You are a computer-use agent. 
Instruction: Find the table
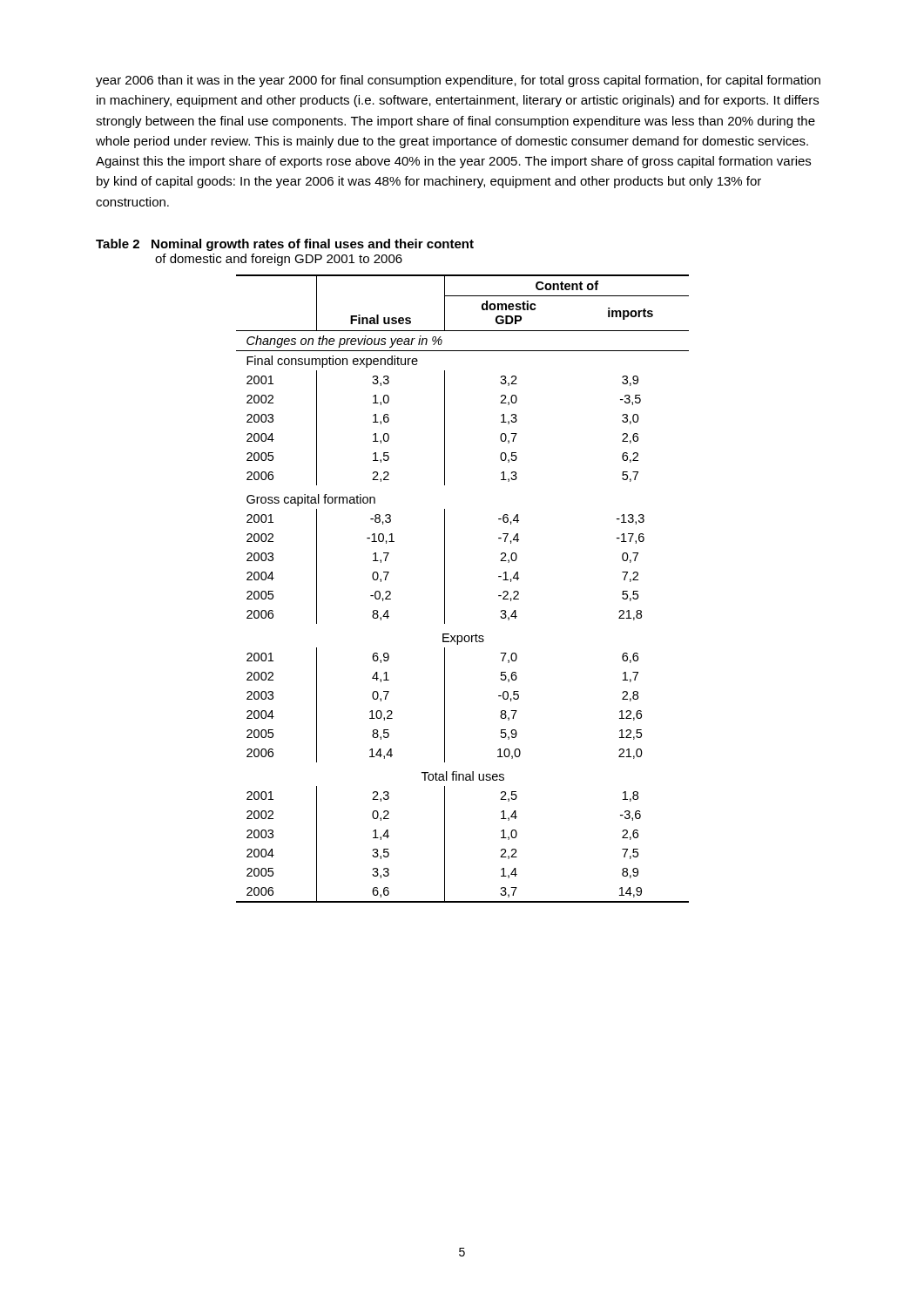(462, 588)
